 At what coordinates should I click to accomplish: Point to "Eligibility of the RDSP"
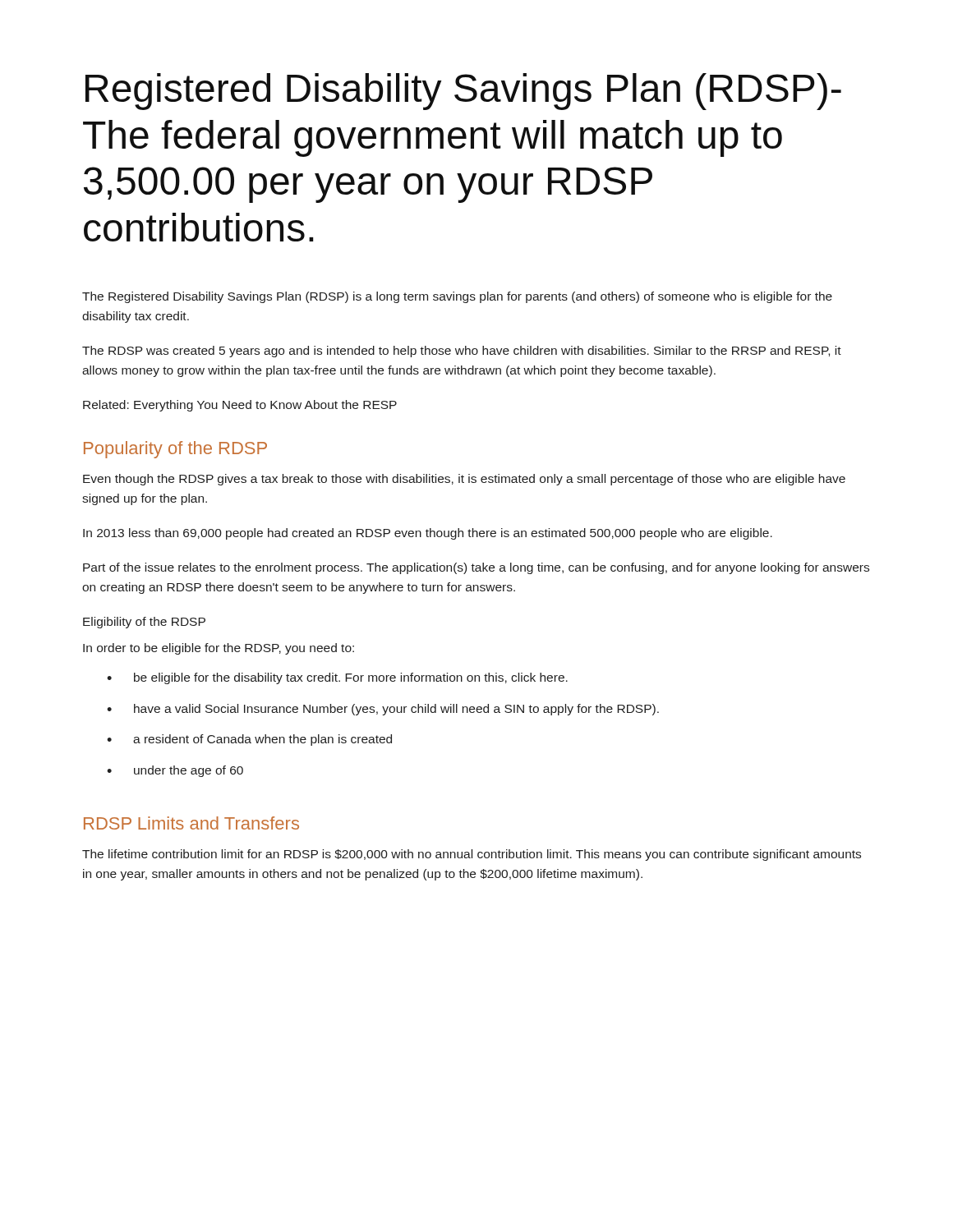click(x=144, y=621)
